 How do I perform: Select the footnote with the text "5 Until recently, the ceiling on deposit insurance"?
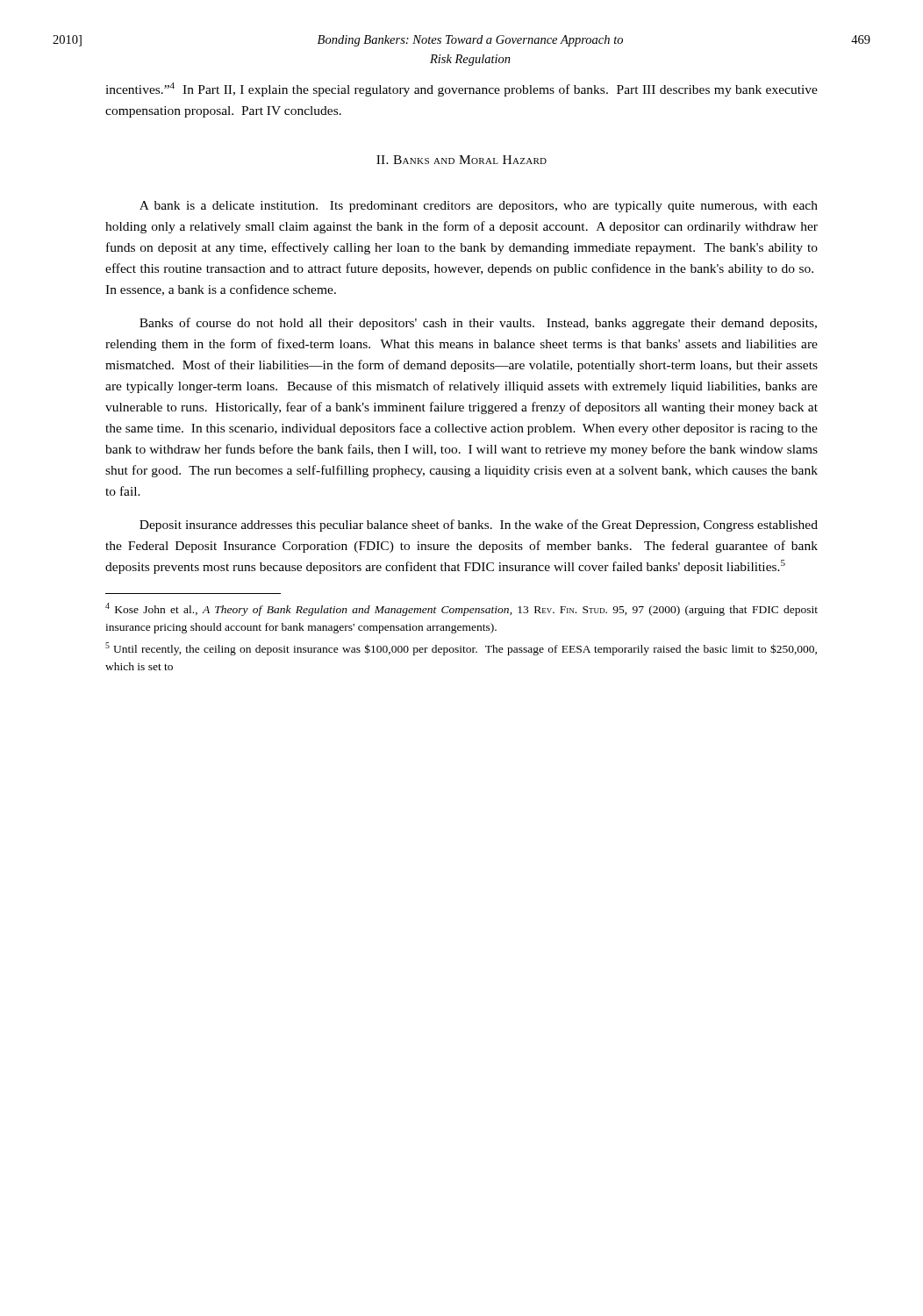coord(462,657)
